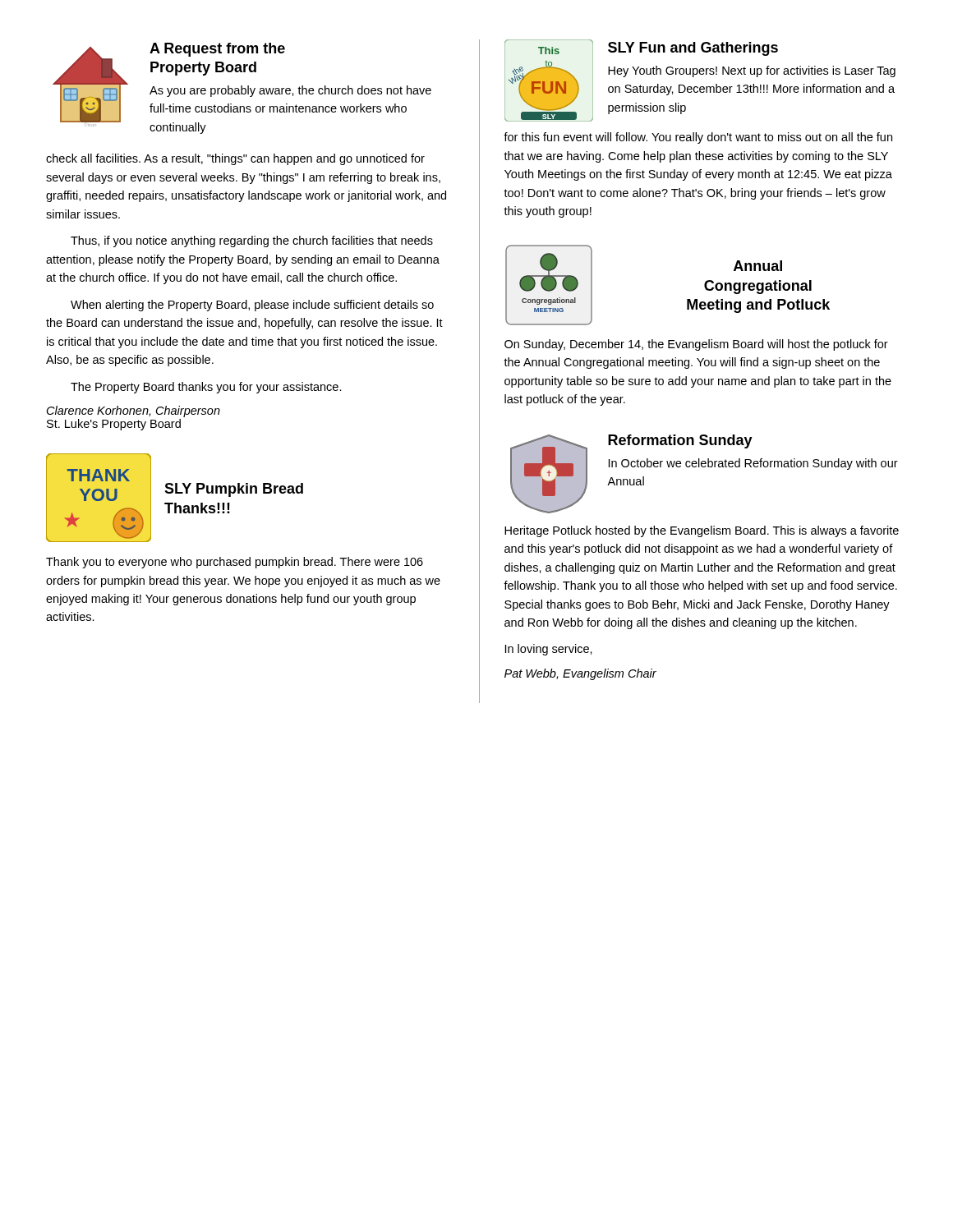Select the section header that reads "AnnualCongregationalMeeting and Potluck"
The image size is (953, 1232).
coord(758,286)
